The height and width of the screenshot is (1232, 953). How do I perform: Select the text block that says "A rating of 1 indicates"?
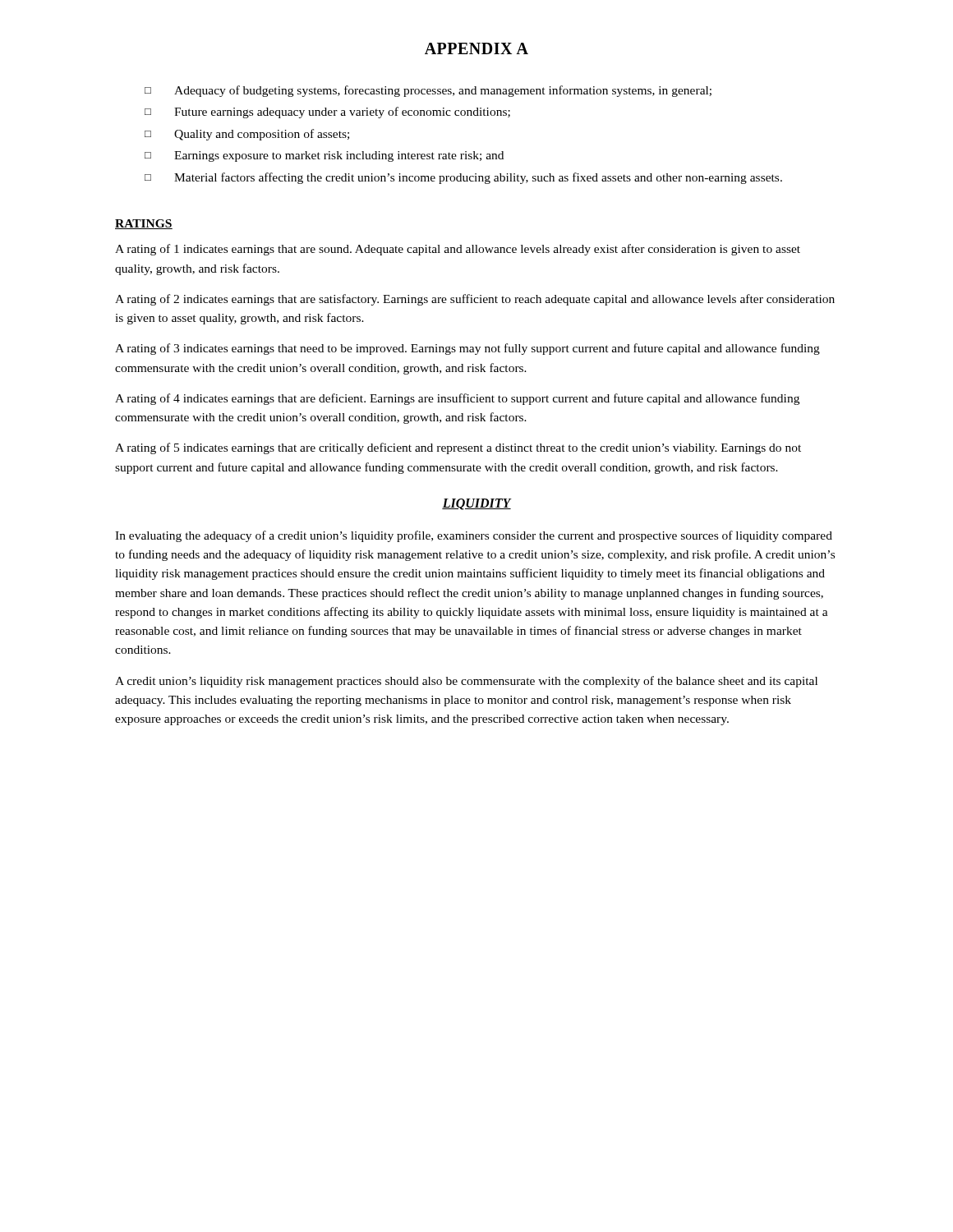pyautogui.click(x=458, y=258)
